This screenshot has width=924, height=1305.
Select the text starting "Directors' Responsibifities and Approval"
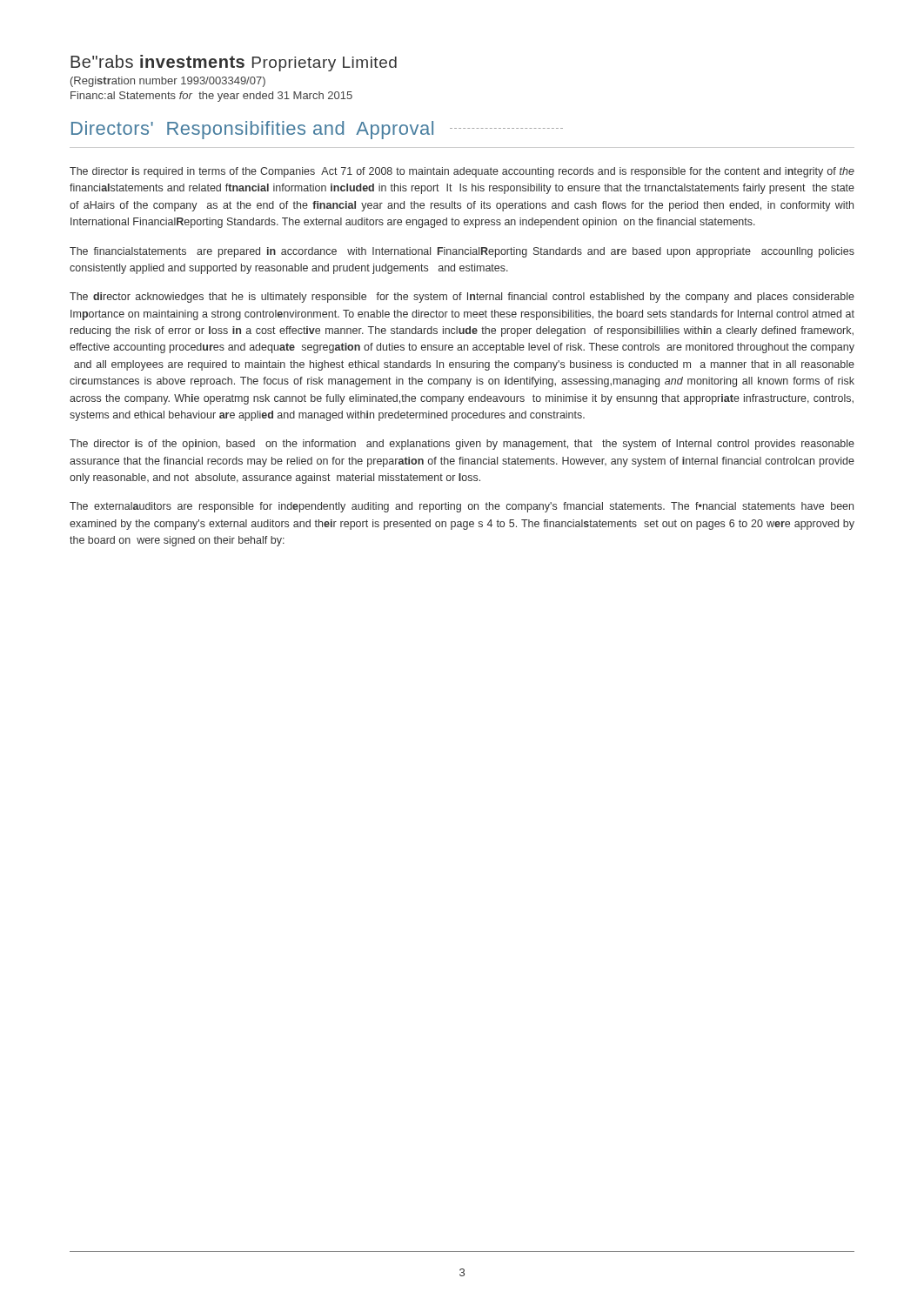[316, 128]
